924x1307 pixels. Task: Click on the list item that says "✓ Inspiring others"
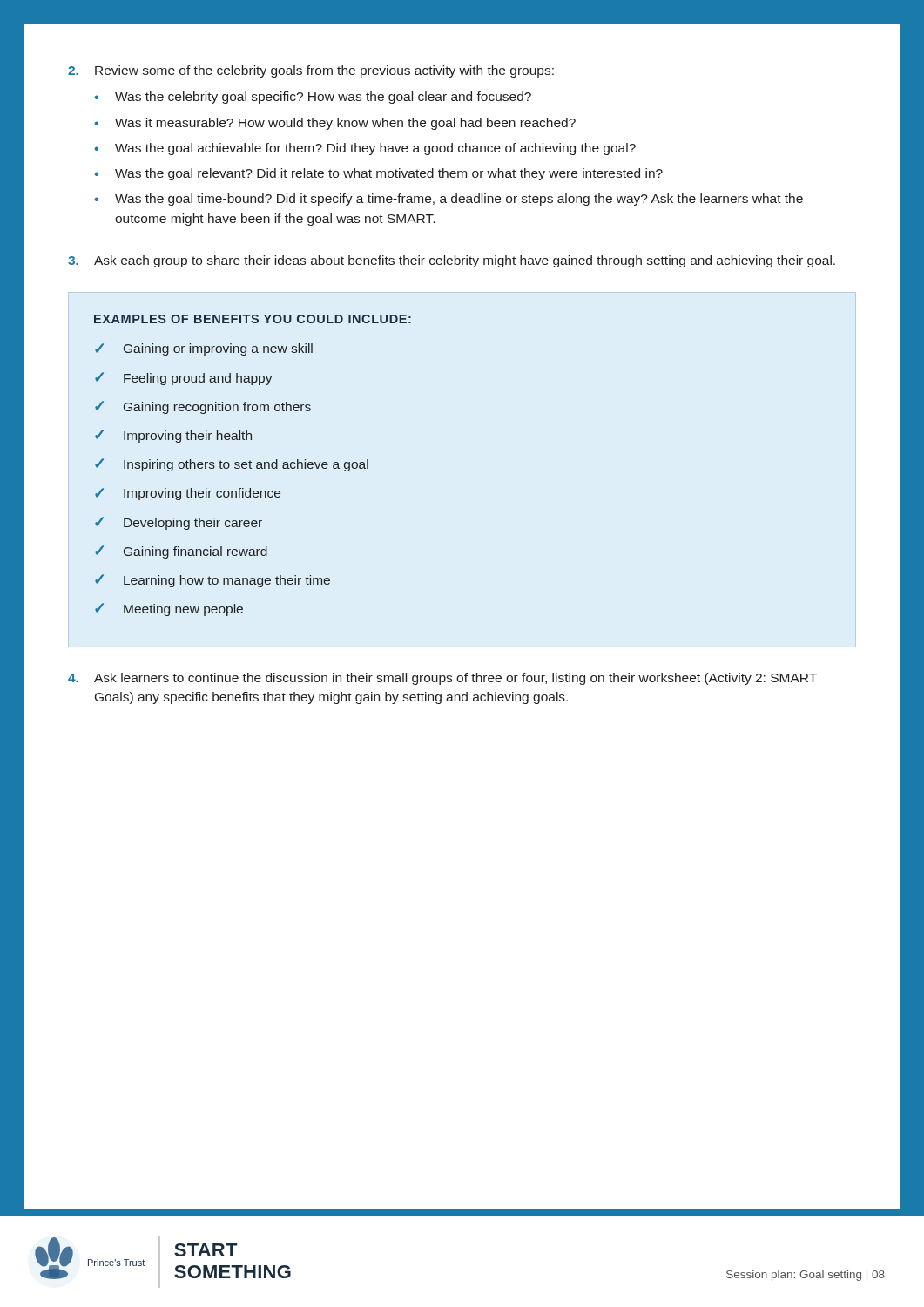click(231, 464)
